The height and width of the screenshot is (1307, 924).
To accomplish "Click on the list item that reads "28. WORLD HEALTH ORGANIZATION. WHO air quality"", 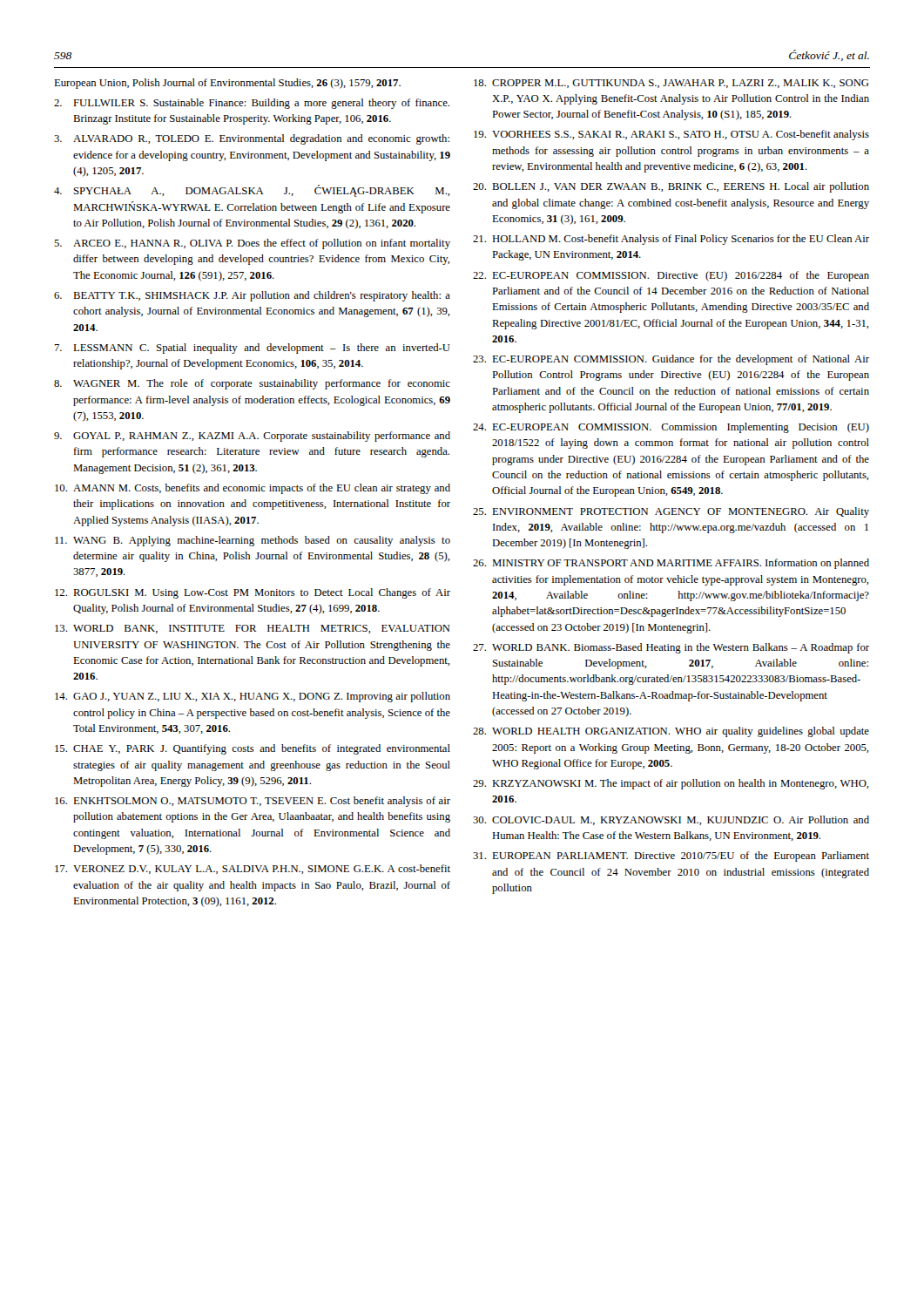I will (x=671, y=747).
